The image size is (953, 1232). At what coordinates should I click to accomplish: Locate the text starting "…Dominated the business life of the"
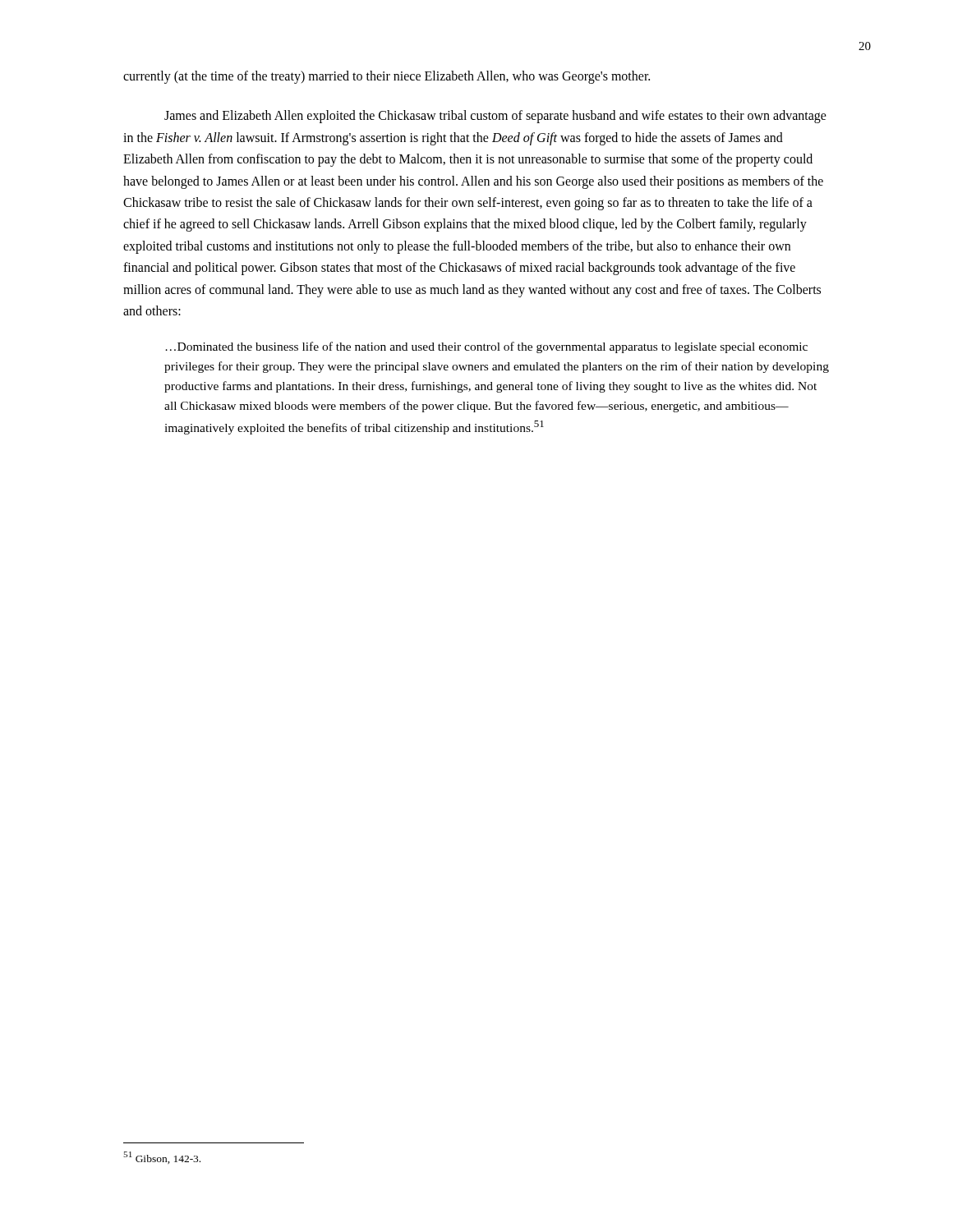(497, 387)
